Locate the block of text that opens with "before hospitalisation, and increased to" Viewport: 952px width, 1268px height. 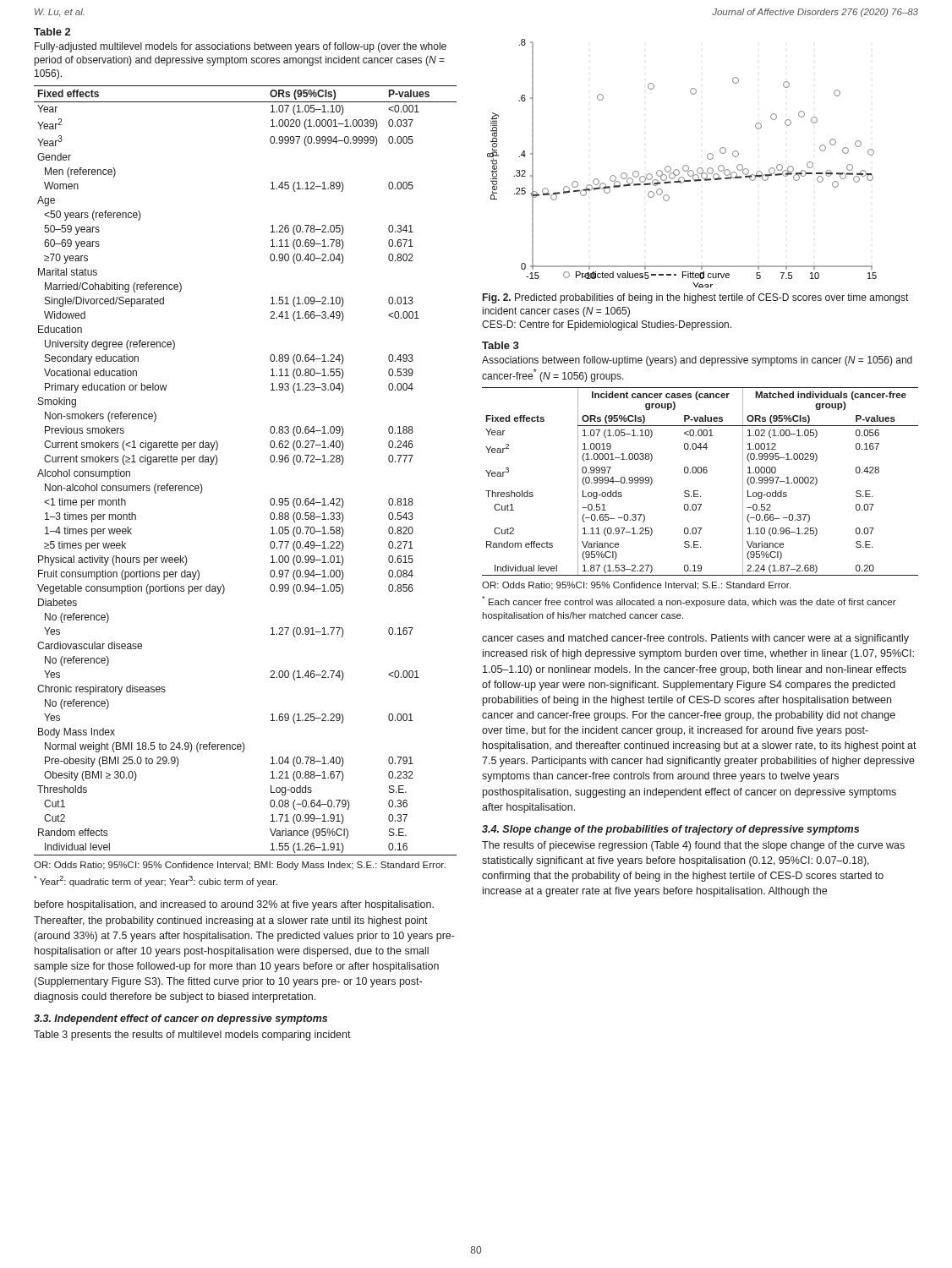[x=244, y=951]
